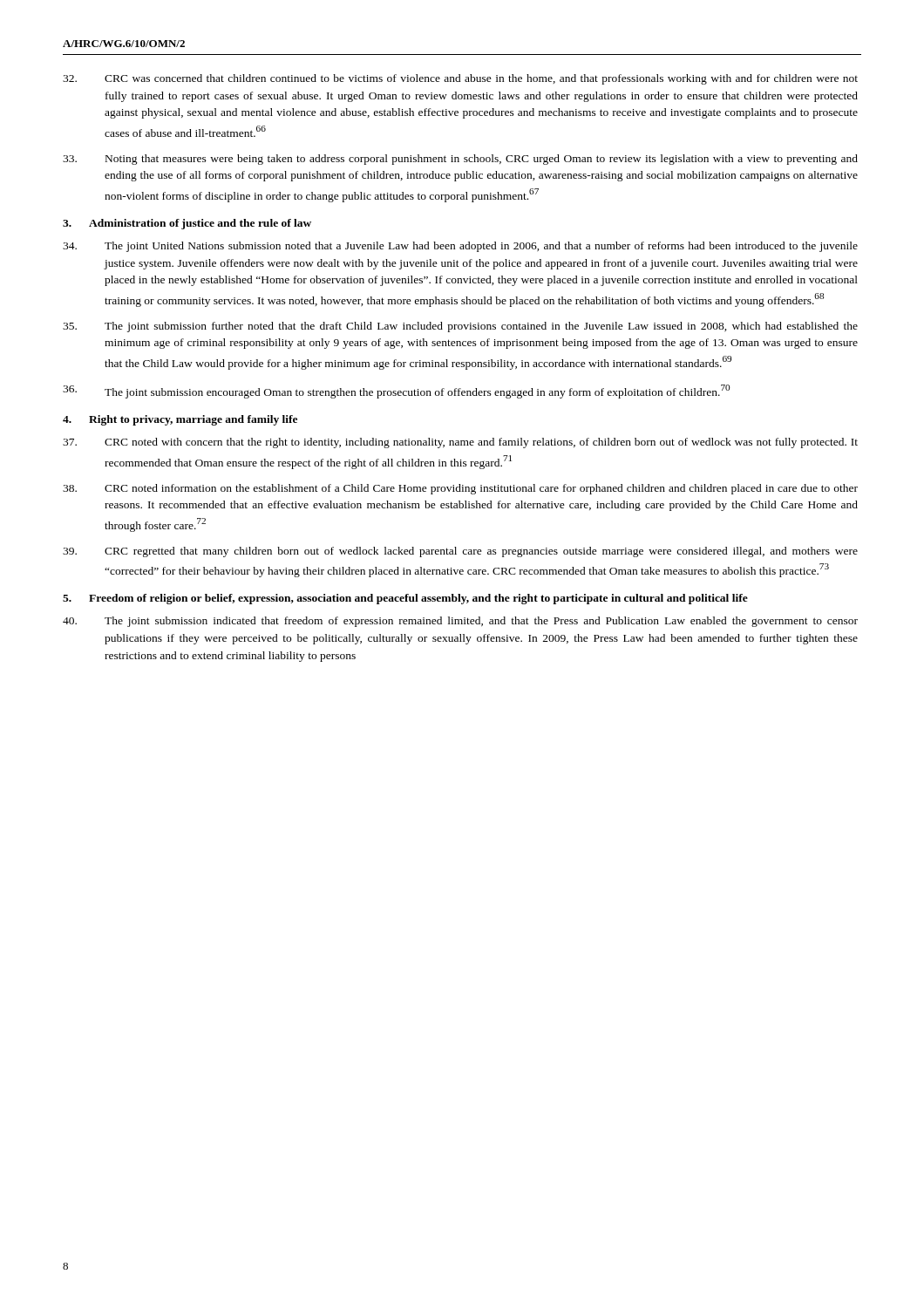This screenshot has height=1308, width=924.
Task: Find the block on this page that starts "CRC noted with concern that the right"
Action: (x=460, y=452)
